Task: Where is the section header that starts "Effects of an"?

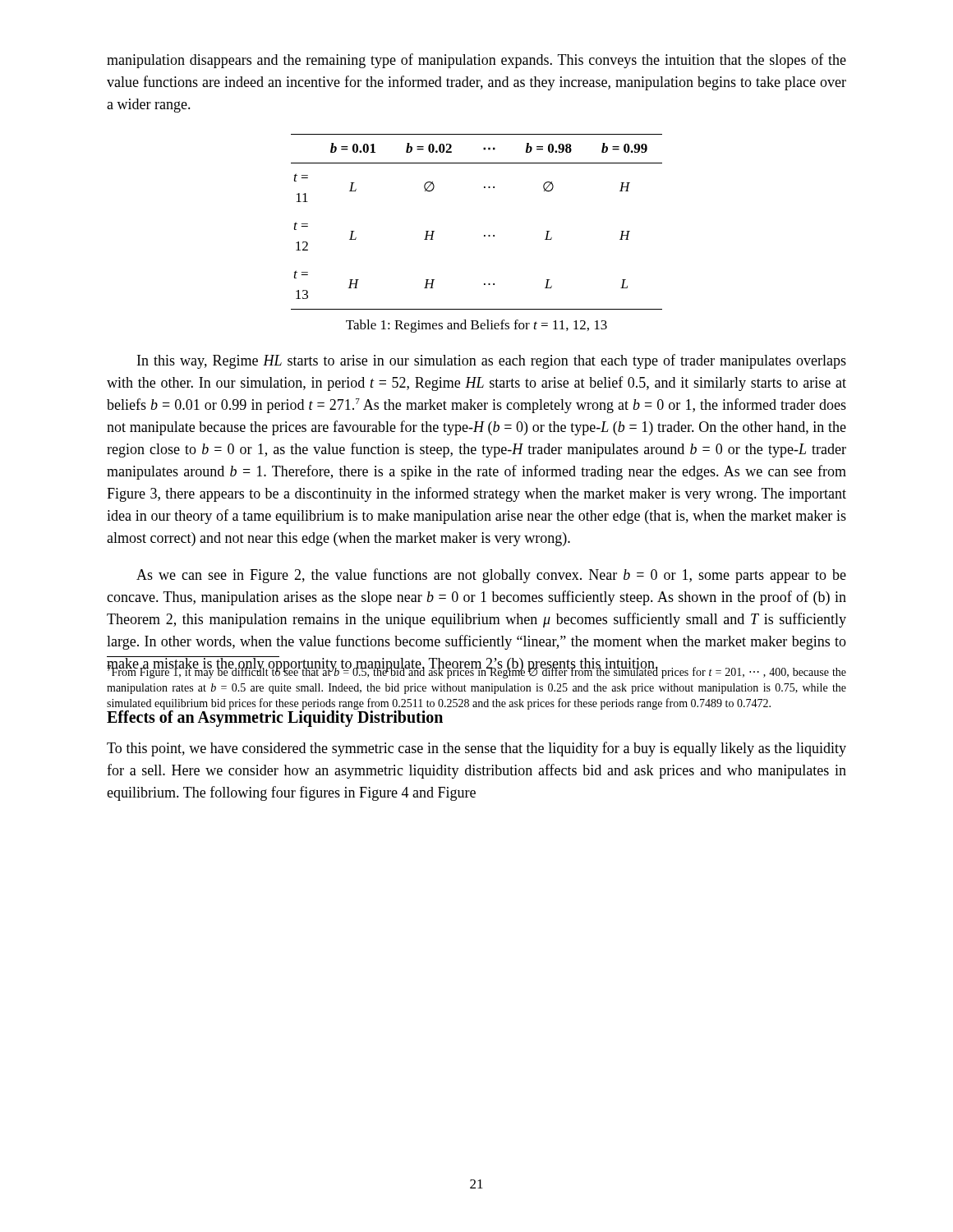Action: 275,717
